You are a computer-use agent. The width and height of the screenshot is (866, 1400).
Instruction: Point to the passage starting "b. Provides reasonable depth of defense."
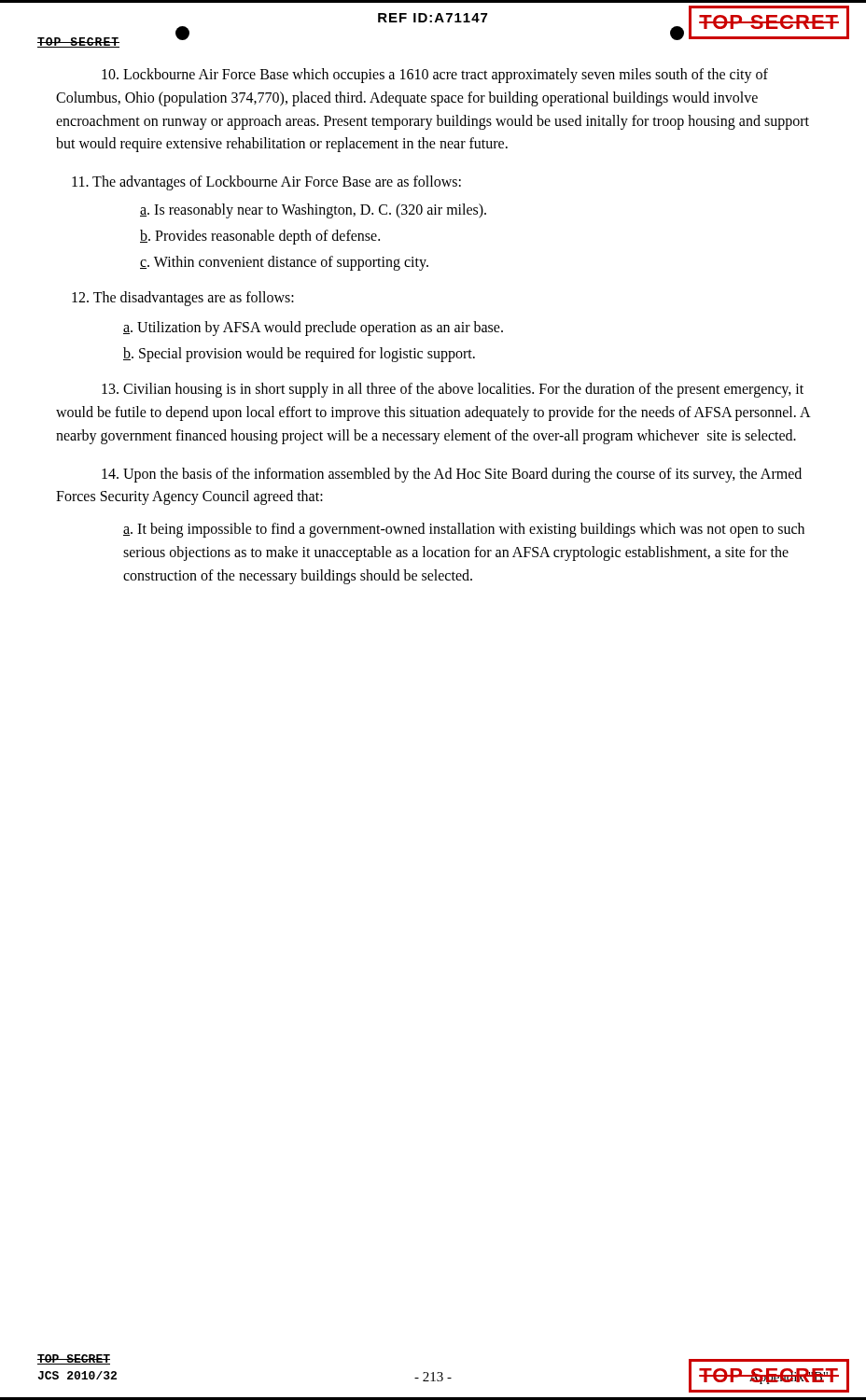(x=260, y=236)
